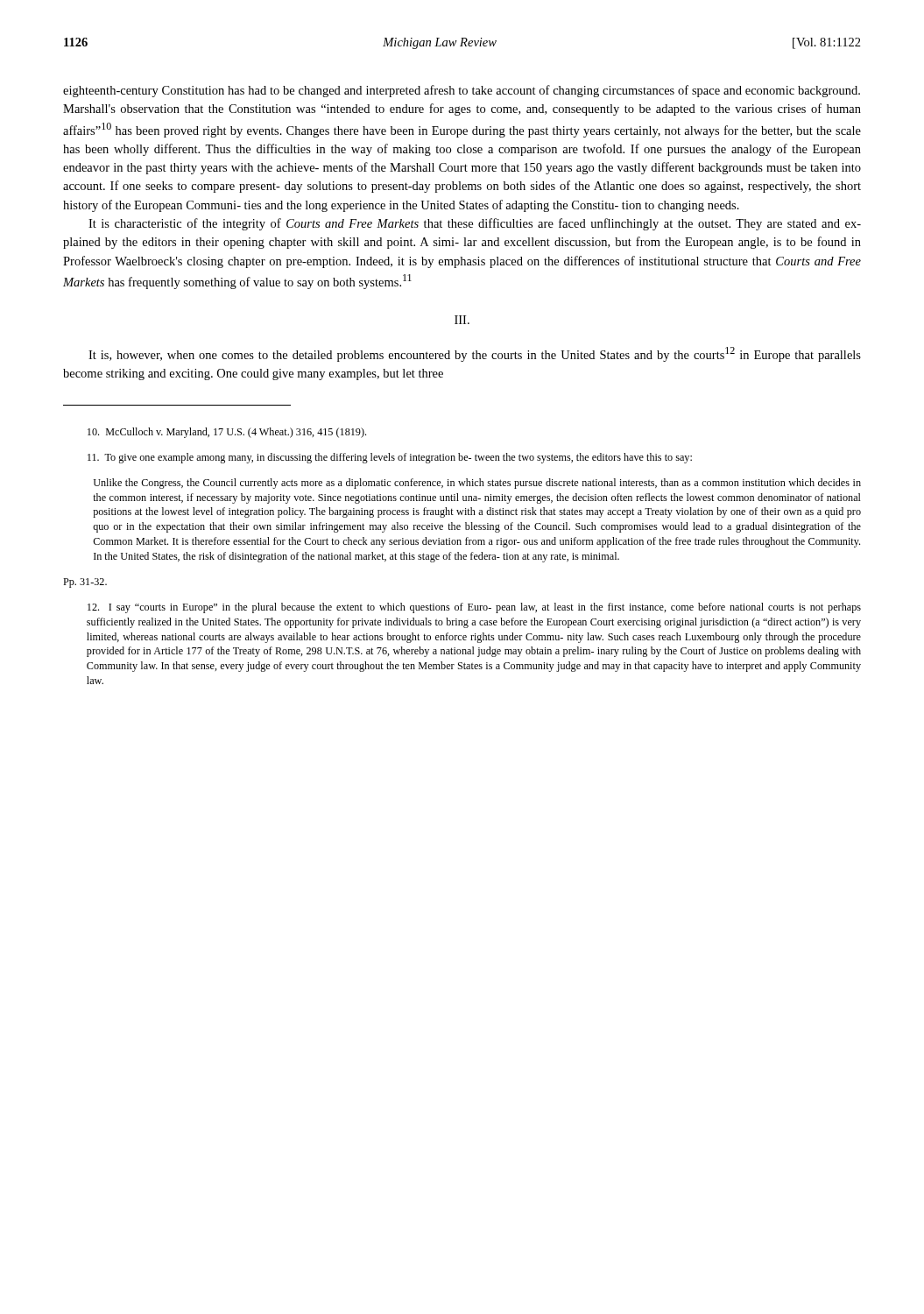This screenshot has width=924, height=1314.
Task: Click on the footnote that reads "To give one example among many,"
Action: point(462,520)
